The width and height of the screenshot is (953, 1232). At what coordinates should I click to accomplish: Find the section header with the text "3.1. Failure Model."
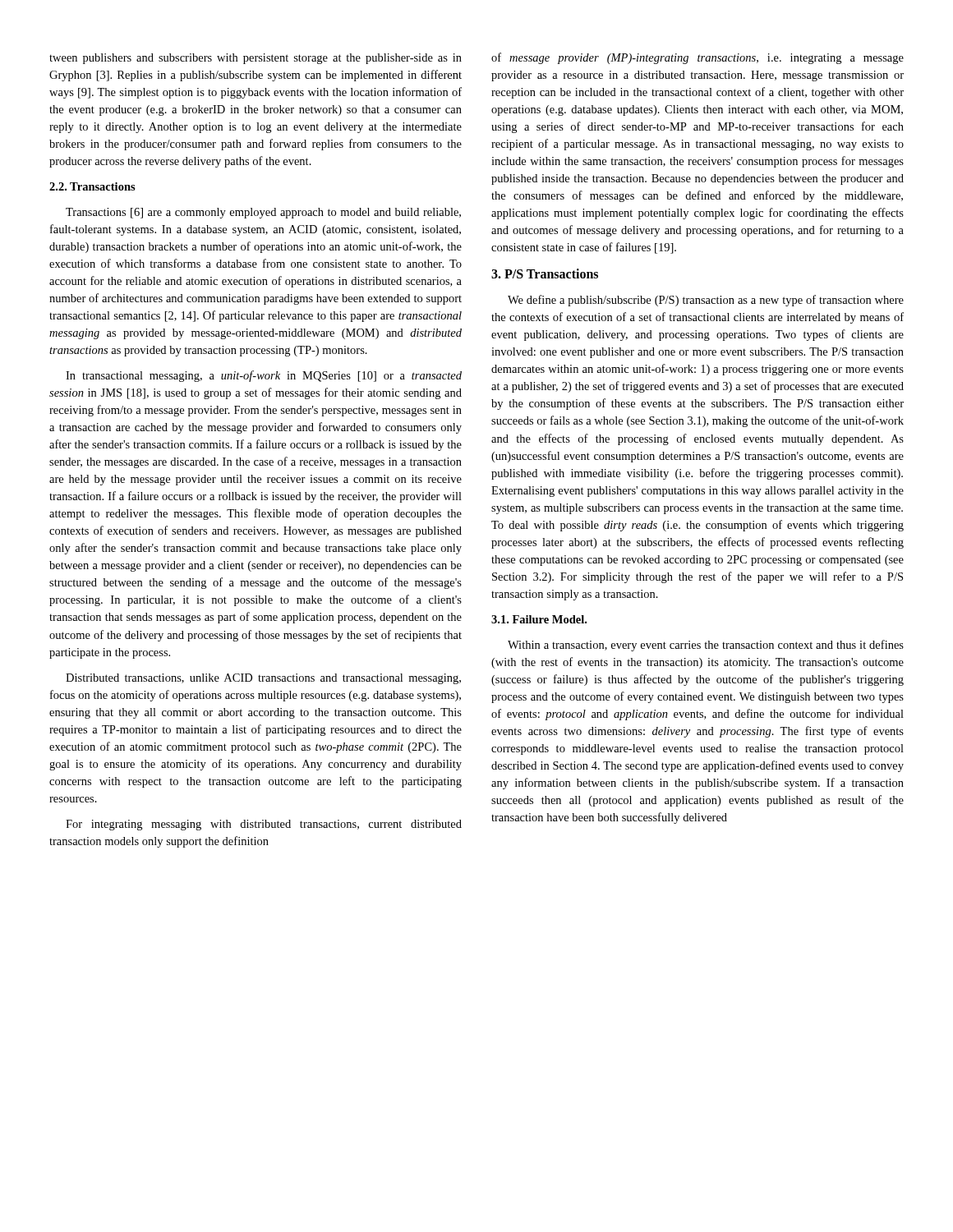point(539,619)
